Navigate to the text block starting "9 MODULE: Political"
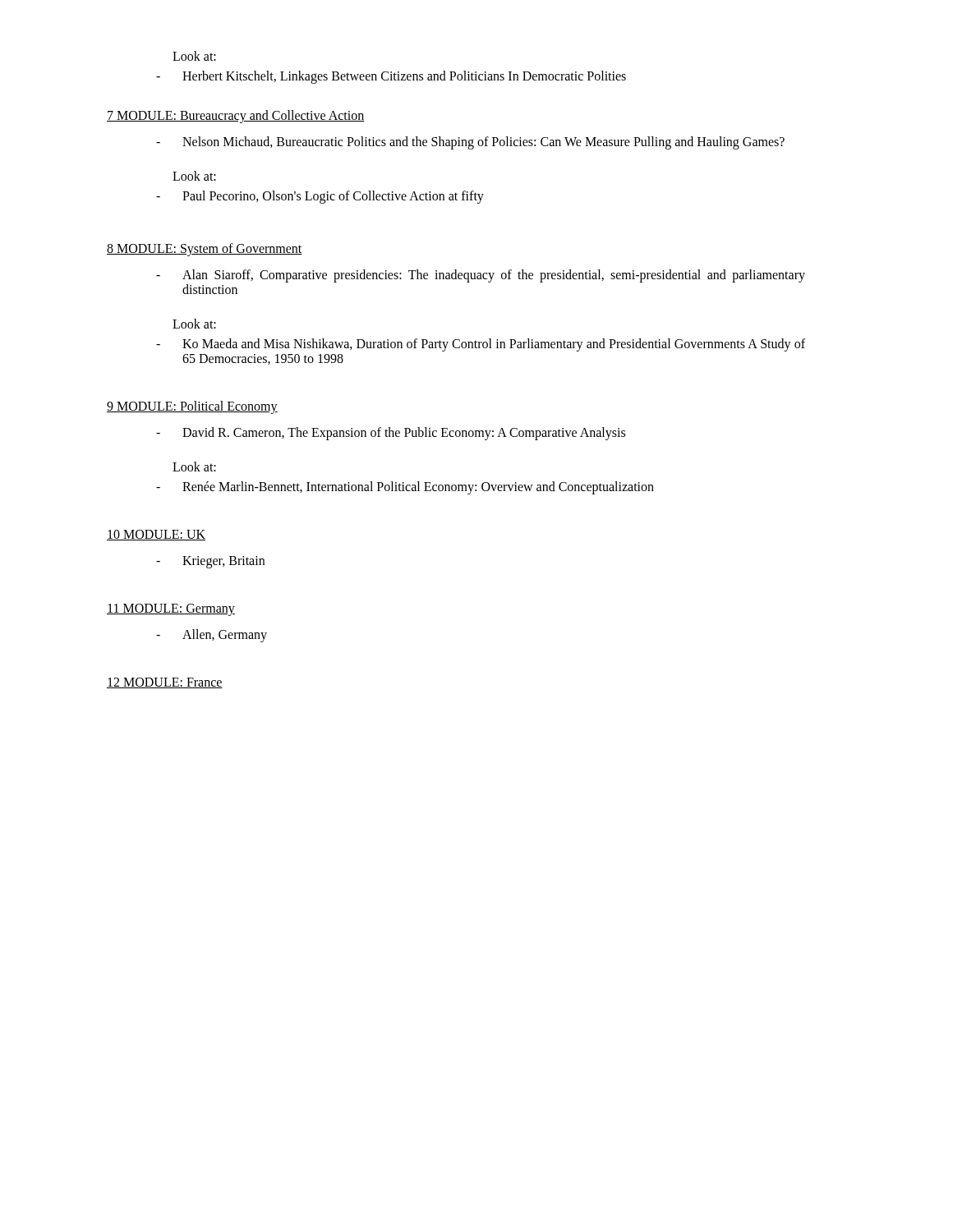The width and height of the screenshot is (953, 1232). coord(192,406)
